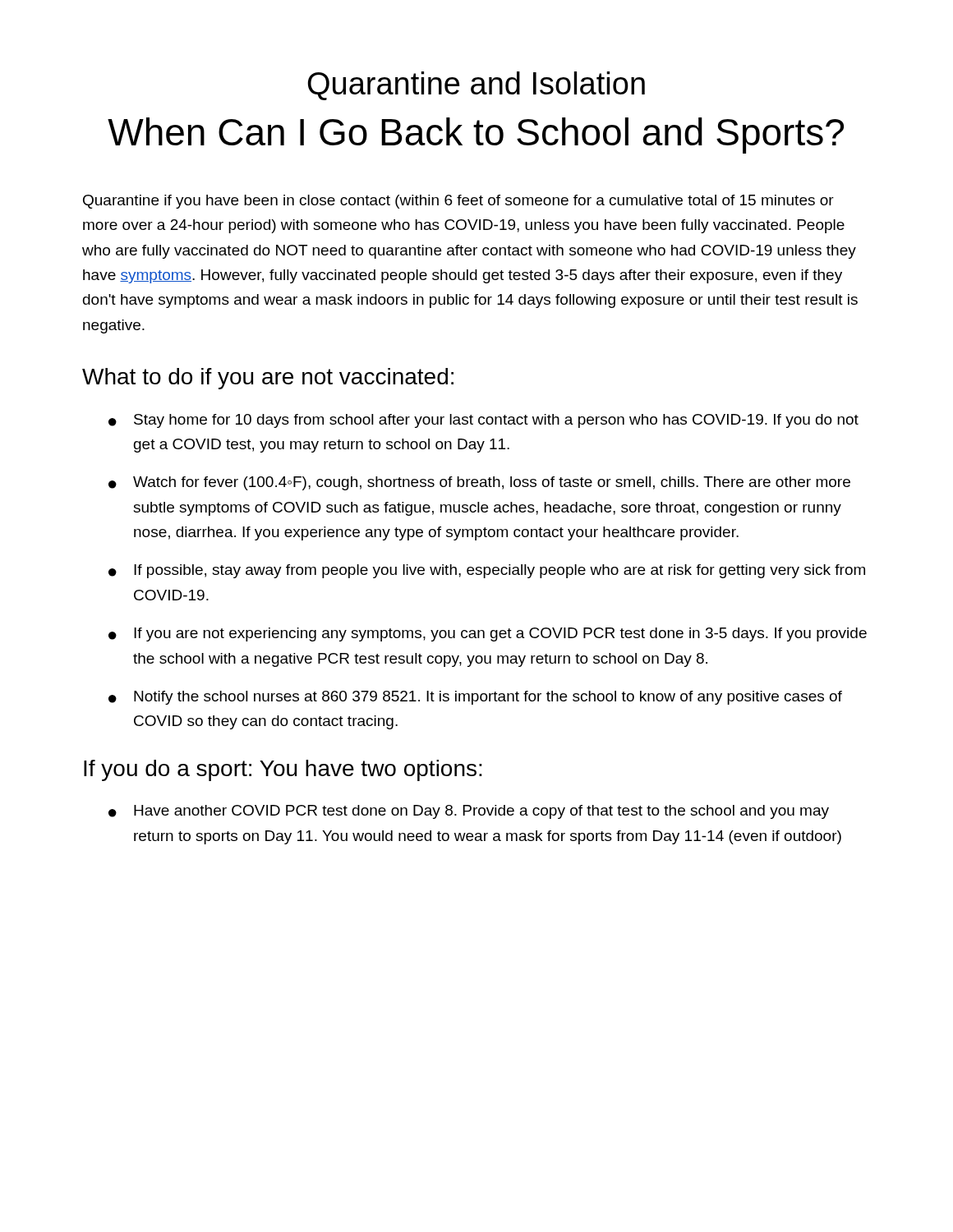Viewport: 953px width, 1232px height.
Task: Locate the text block starting "● Notify the school"
Action: click(x=489, y=709)
